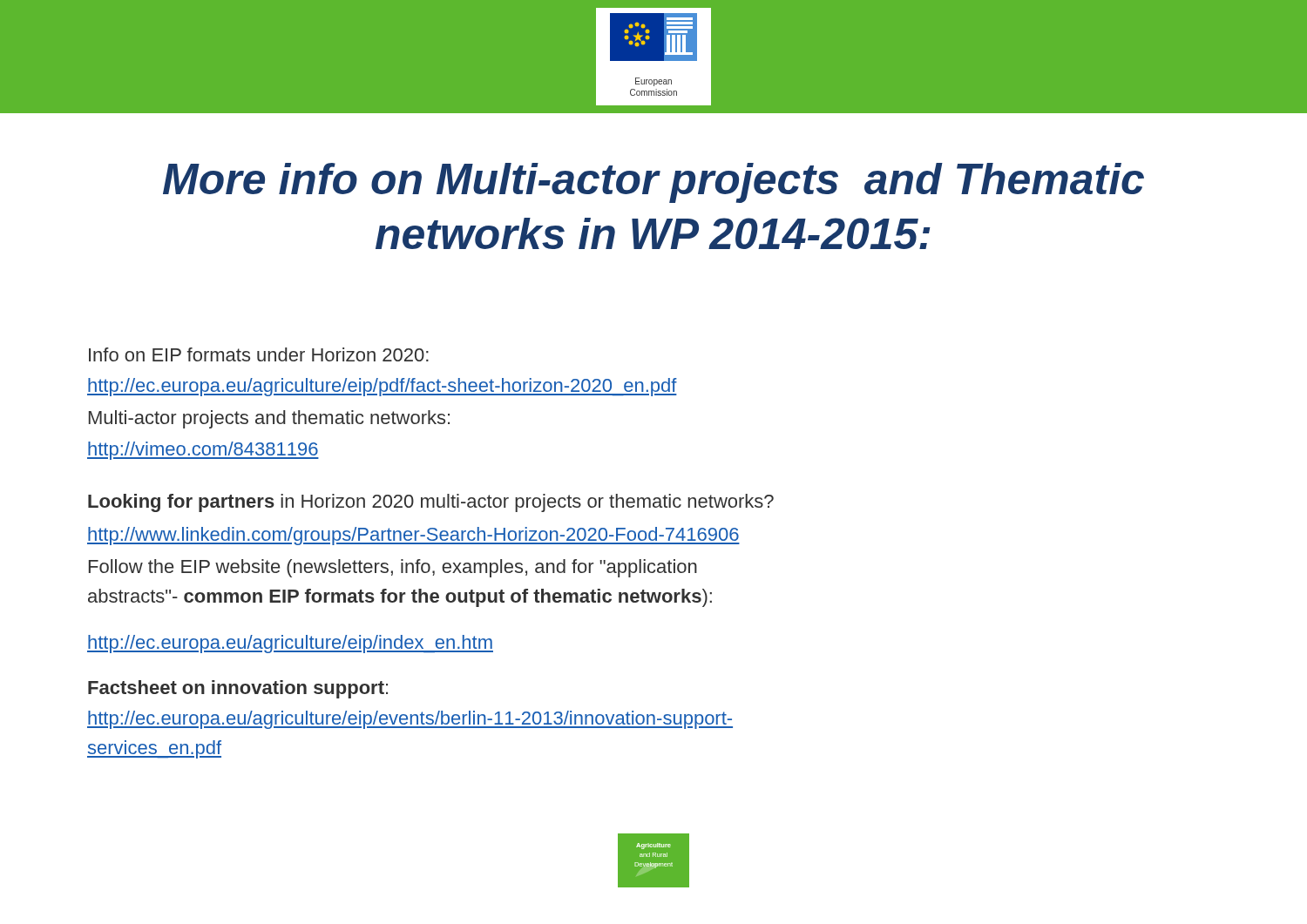Select the passage starting "Follow the EIP"
This screenshot has height=924, width=1307.
click(x=400, y=581)
